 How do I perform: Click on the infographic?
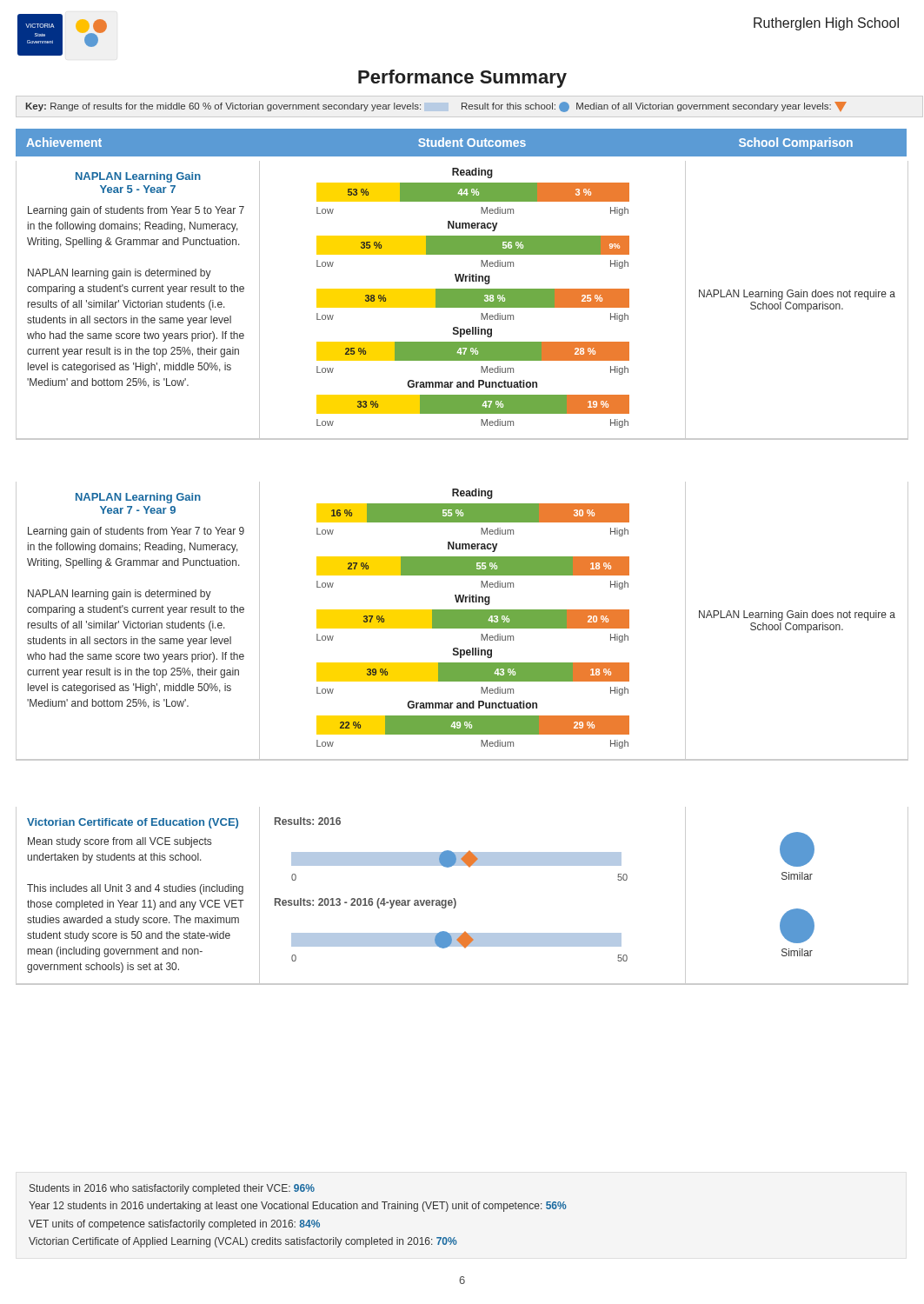tap(473, 895)
